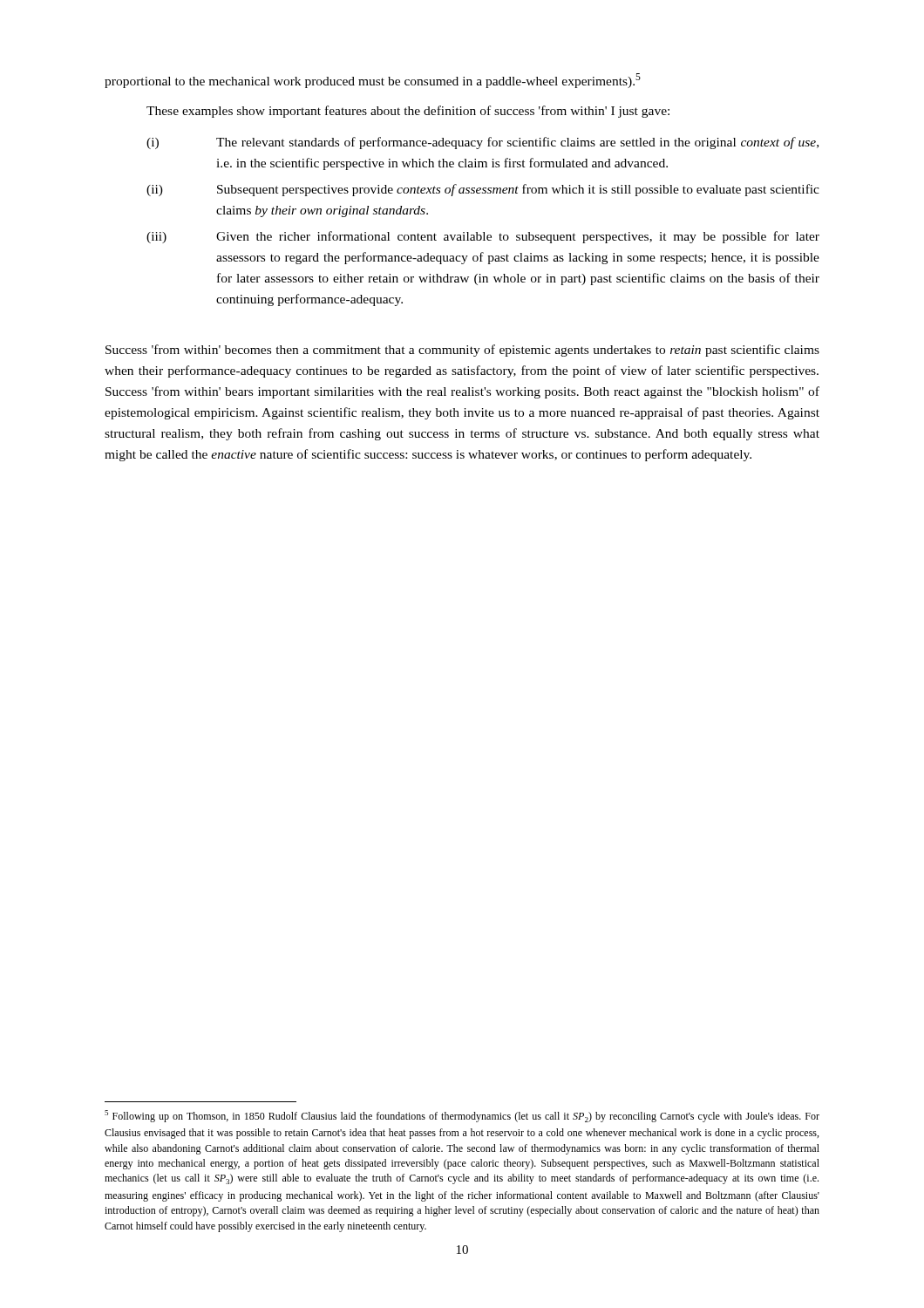Select the text block with the text "proportional to the mechanical"
The image size is (924, 1308).
(x=462, y=81)
